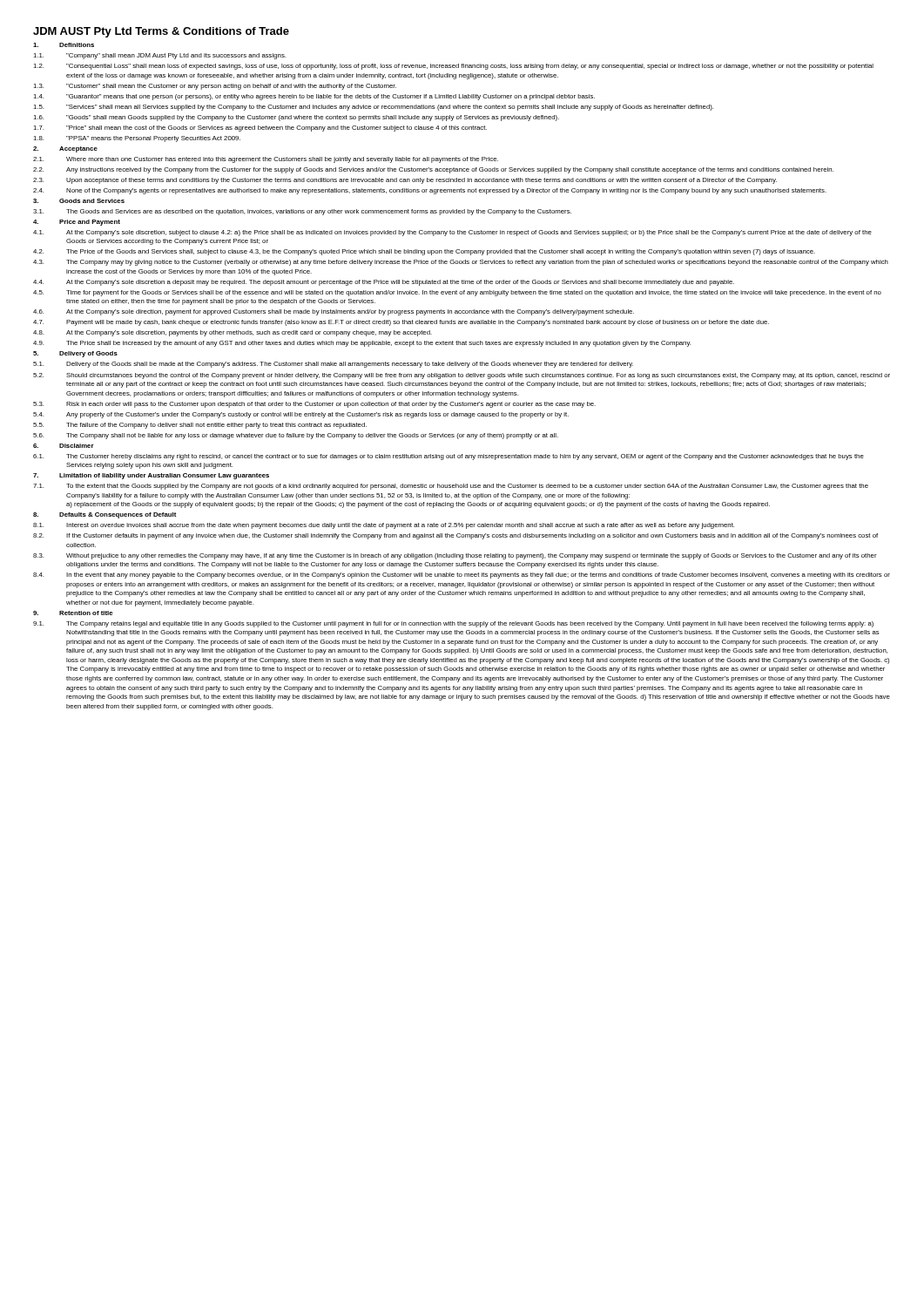Find the list item that says "2. "Consequential Loss" shall mean loss of"
Screen dimensions: 1307x924
point(462,71)
